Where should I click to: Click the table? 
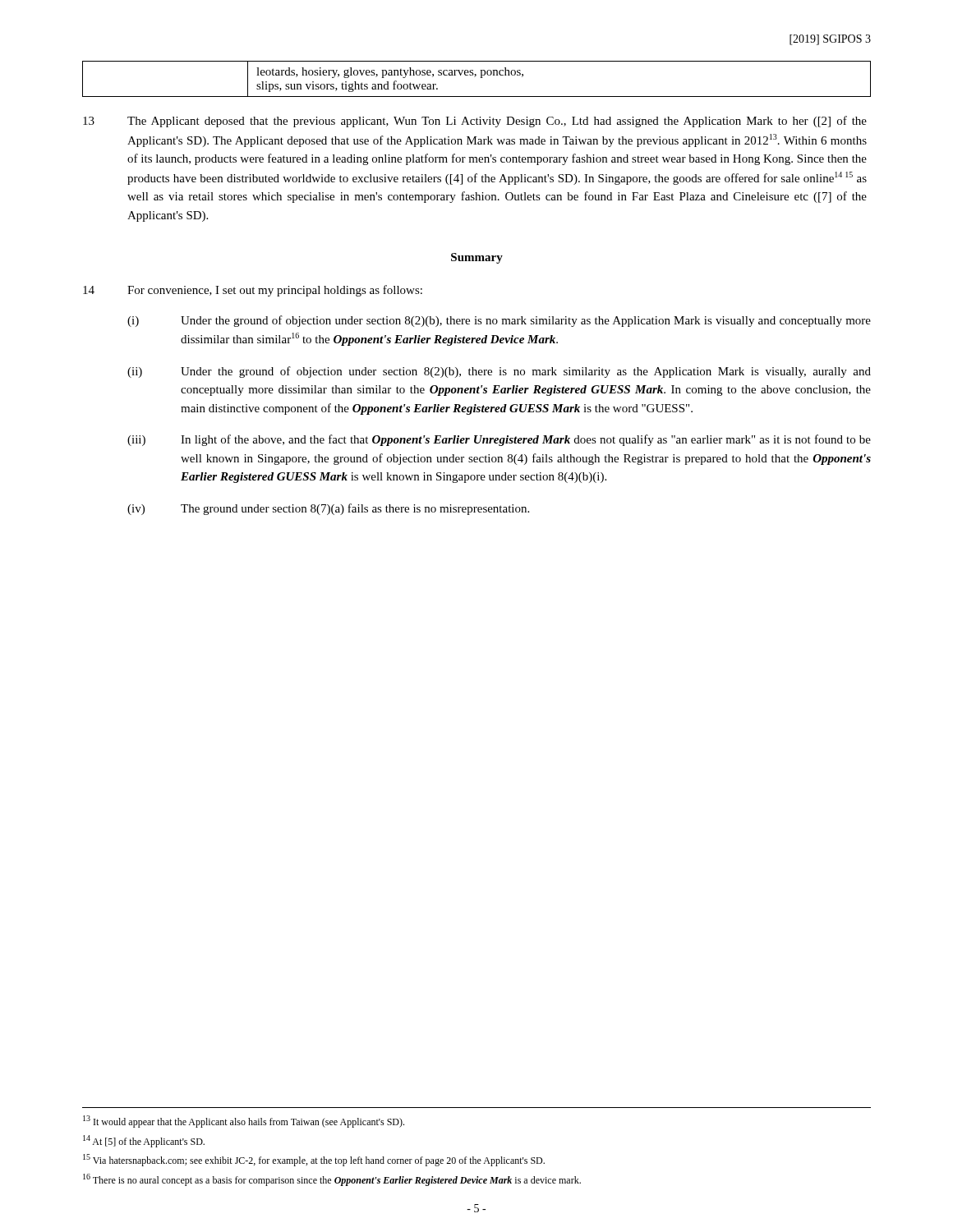(x=476, y=79)
